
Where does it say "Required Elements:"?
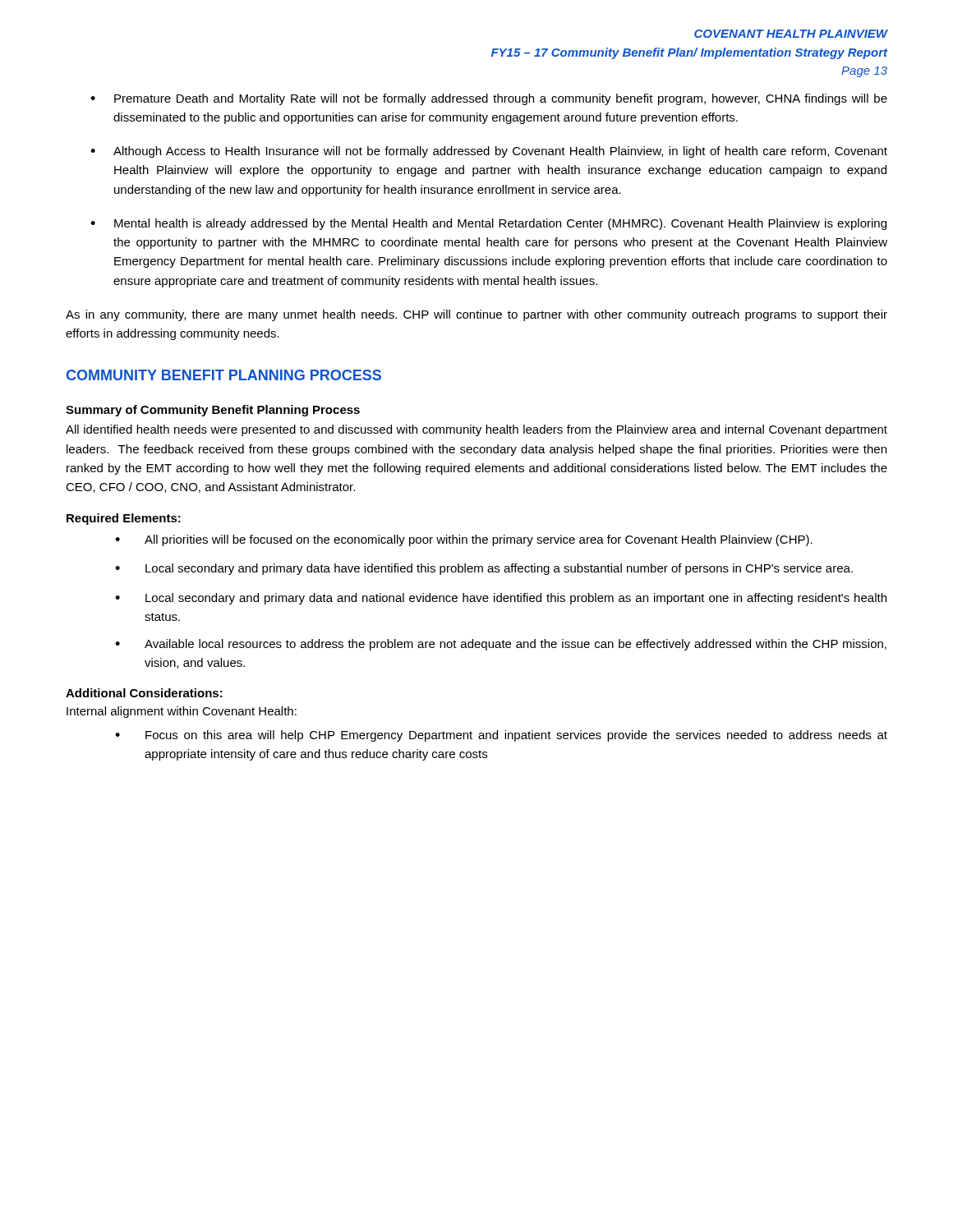click(124, 518)
